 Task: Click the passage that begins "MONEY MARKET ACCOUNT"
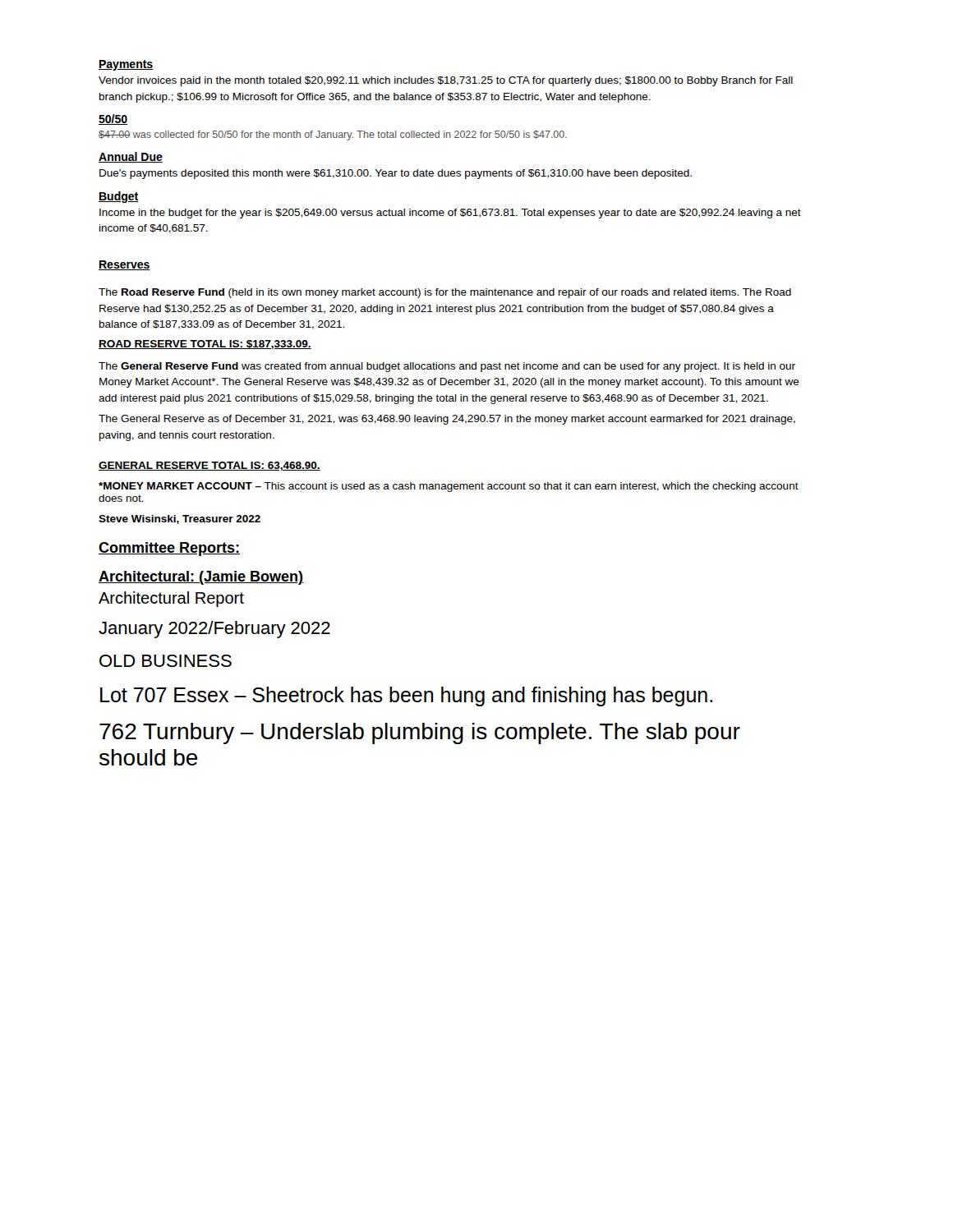pos(448,492)
